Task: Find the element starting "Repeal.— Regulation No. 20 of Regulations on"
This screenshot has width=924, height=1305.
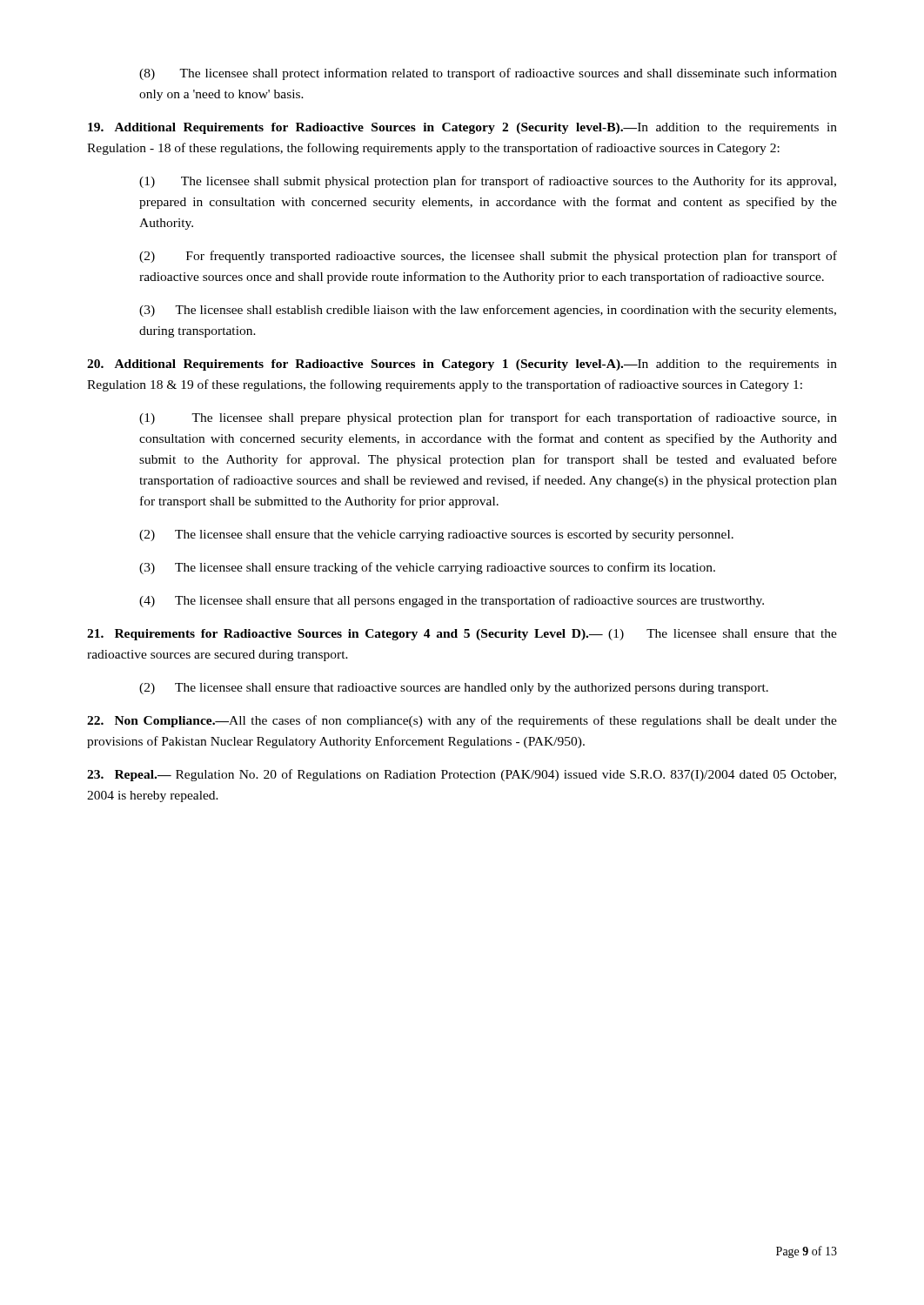Action: coord(462,785)
